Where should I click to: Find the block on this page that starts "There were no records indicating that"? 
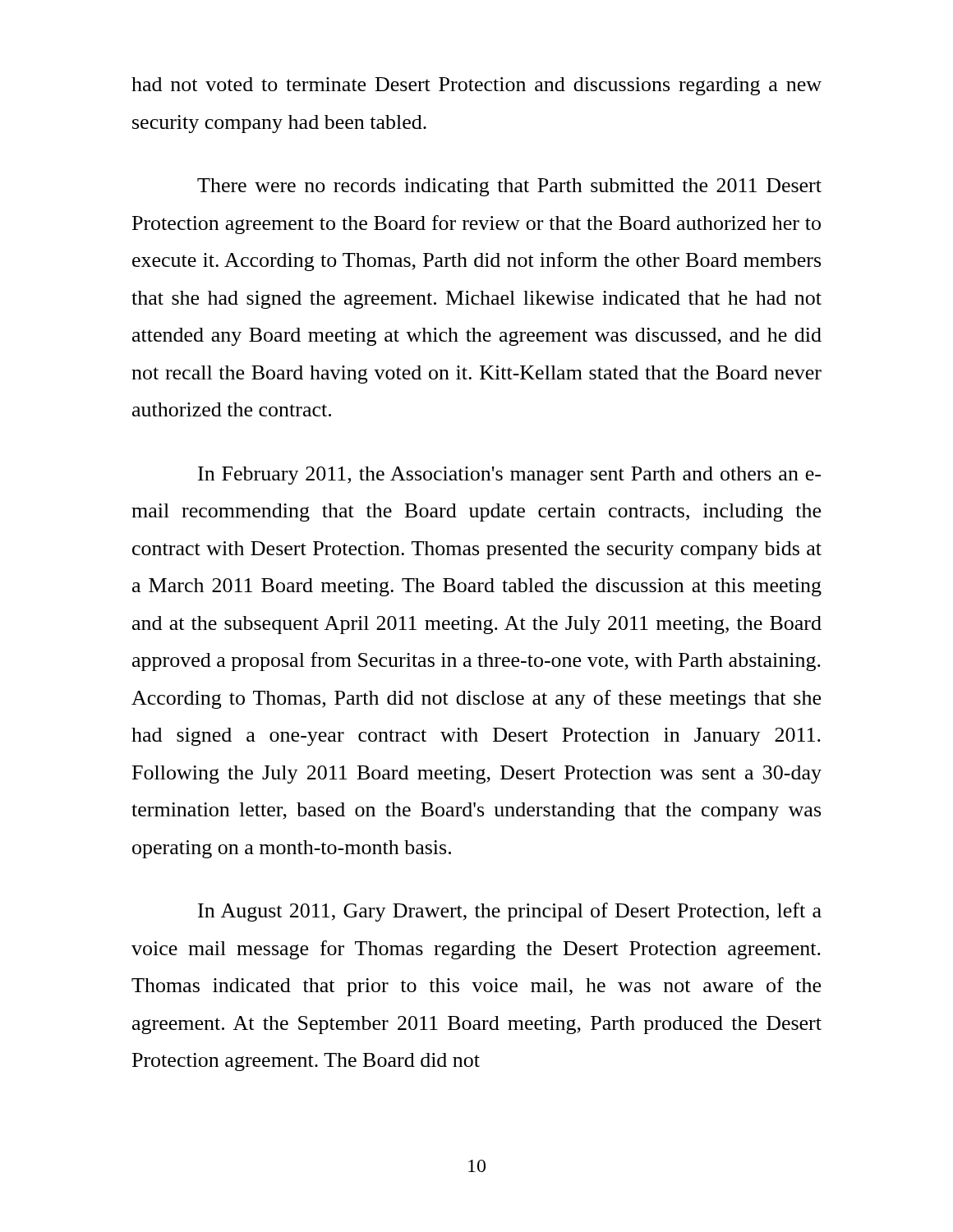click(x=476, y=298)
